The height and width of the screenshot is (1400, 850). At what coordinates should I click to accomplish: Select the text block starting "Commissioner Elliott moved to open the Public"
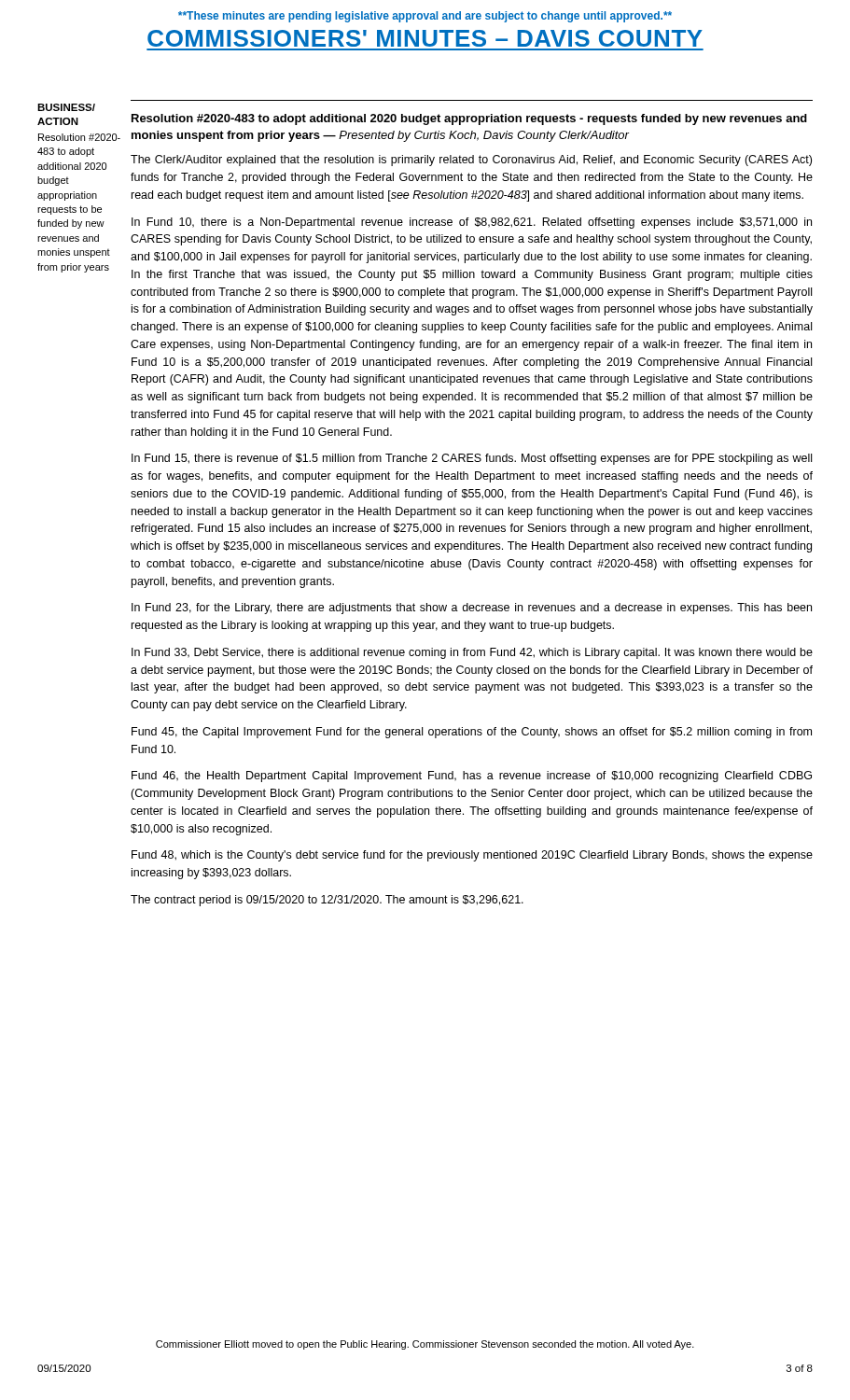coord(425,1344)
